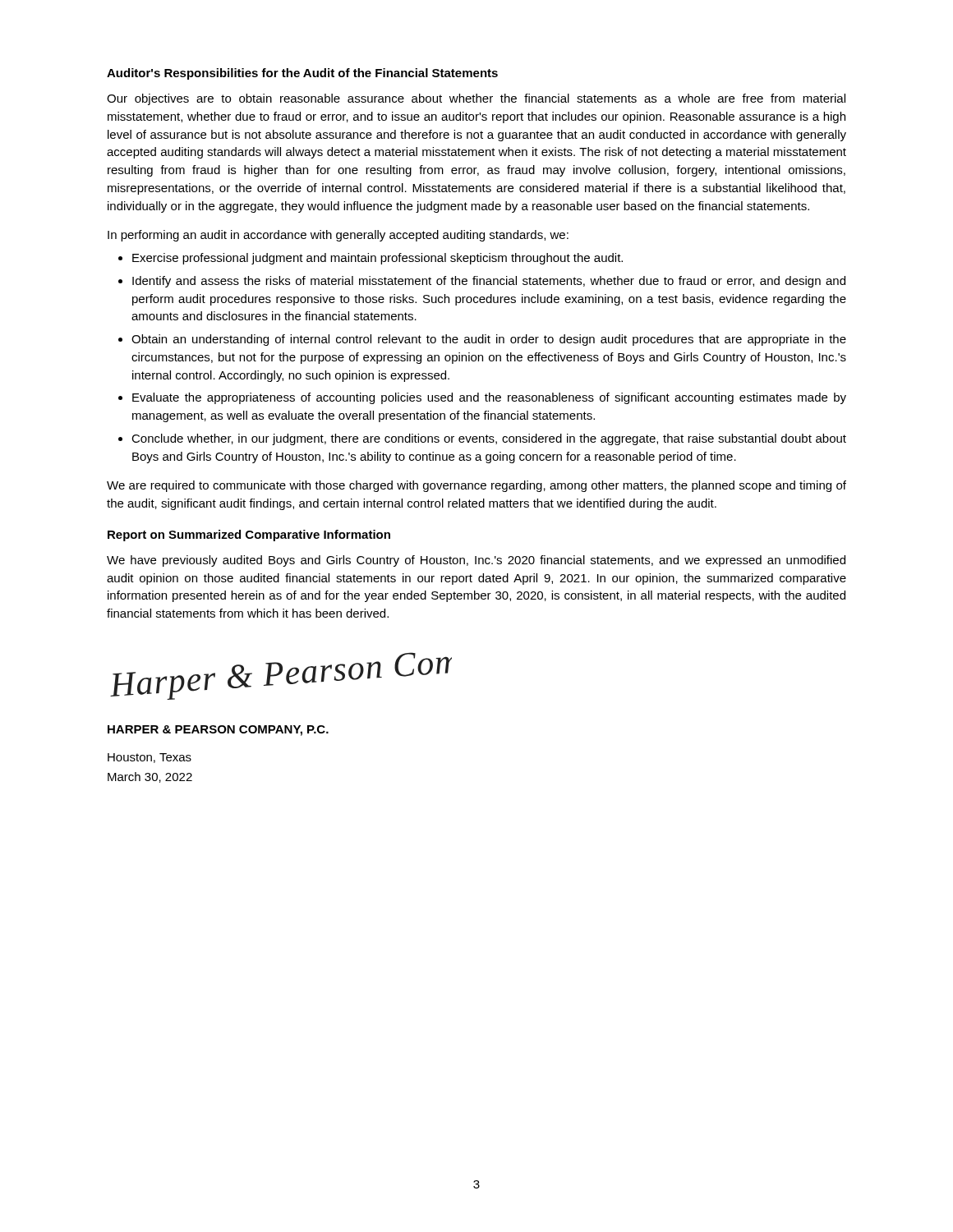
Task: Find the passage starting "Evaluate the appropriateness of accounting policies"
Action: point(489,406)
